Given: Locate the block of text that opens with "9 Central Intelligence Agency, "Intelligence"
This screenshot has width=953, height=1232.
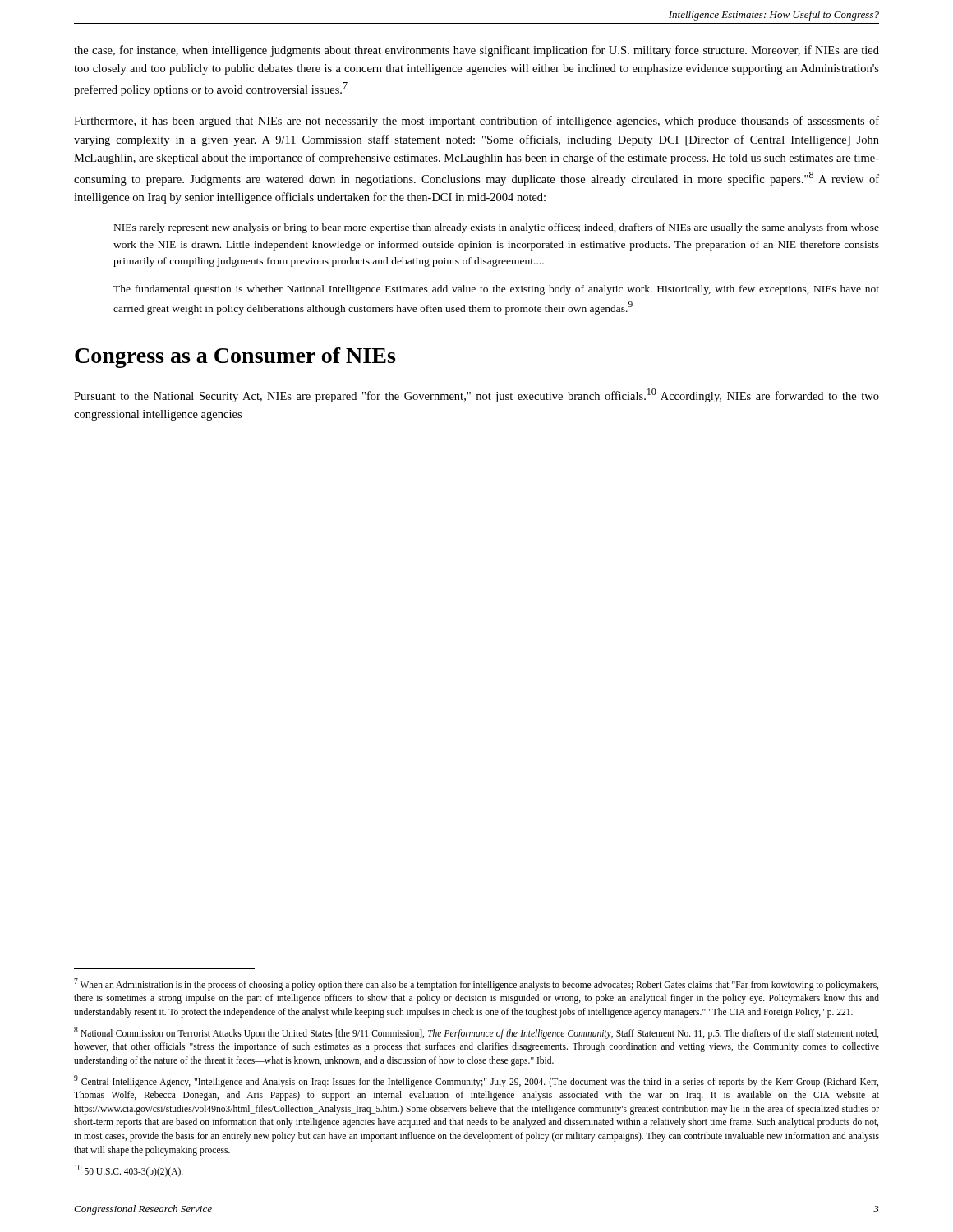Looking at the screenshot, I should (476, 1114).
